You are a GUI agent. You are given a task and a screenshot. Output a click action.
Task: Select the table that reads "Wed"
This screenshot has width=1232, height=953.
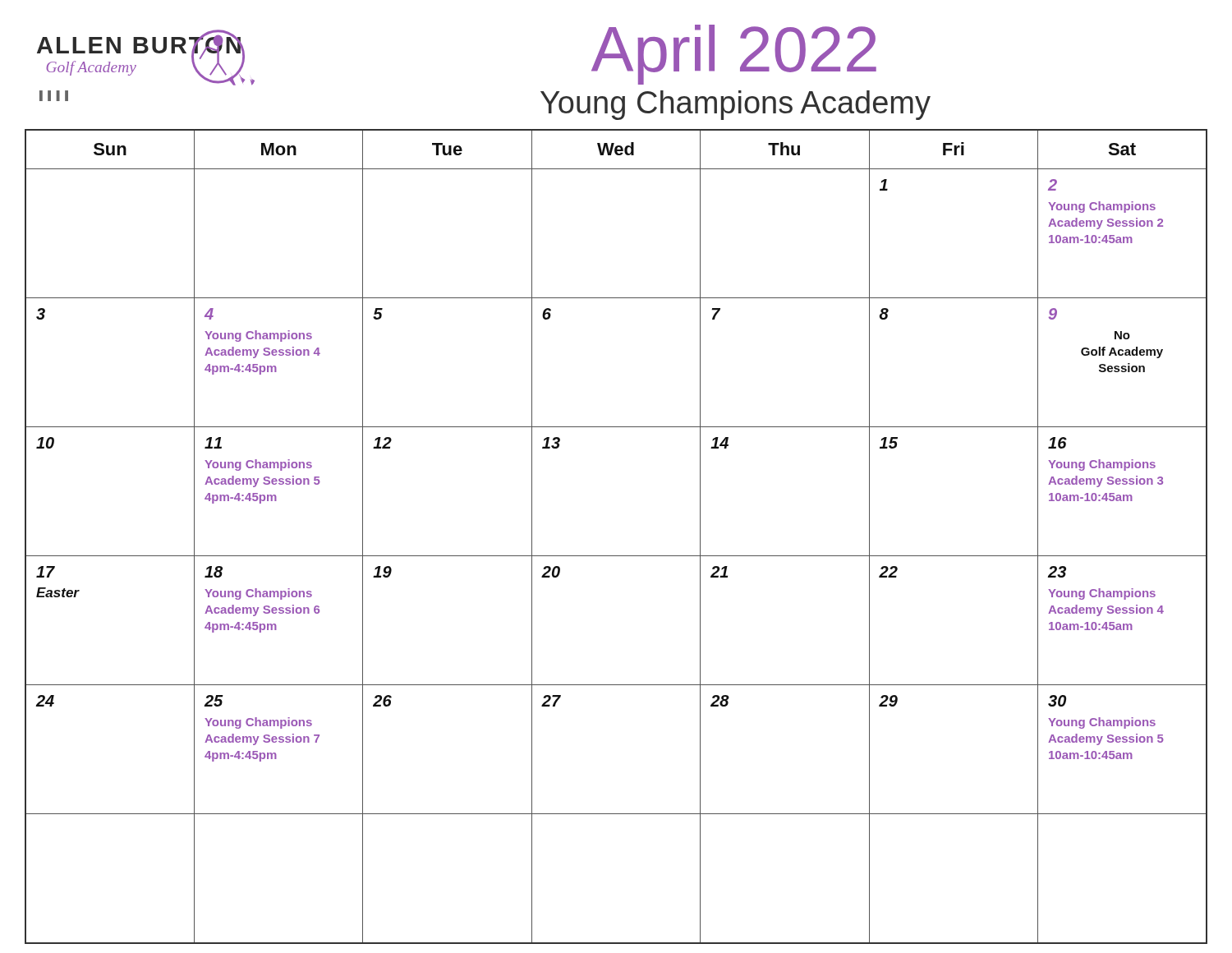616,540
